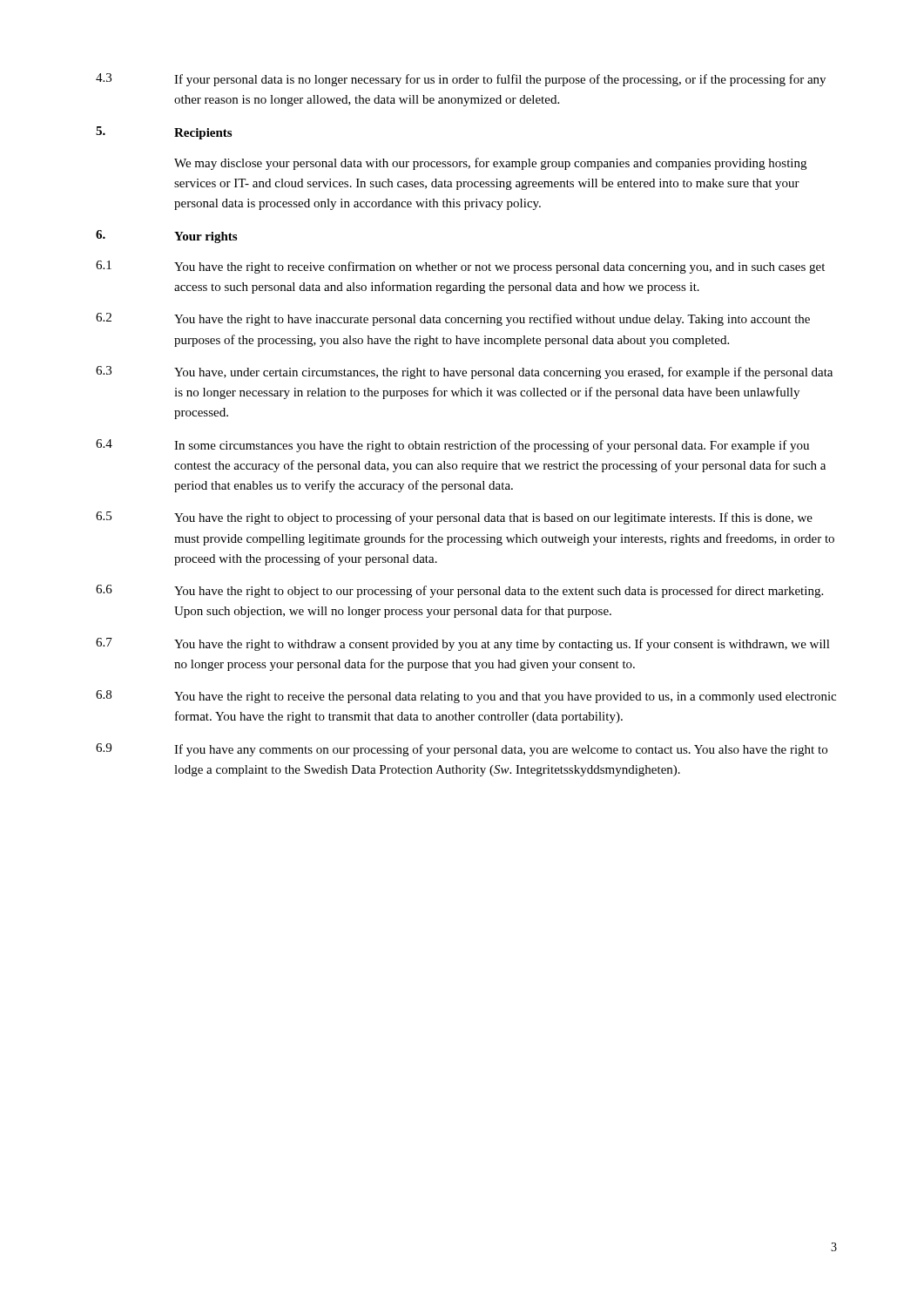Image resolution: width=924 pixels, height=1307 pixels.
Task: Locate the block of text that opens with "We may disclose your"
Action: pos(491,183)
